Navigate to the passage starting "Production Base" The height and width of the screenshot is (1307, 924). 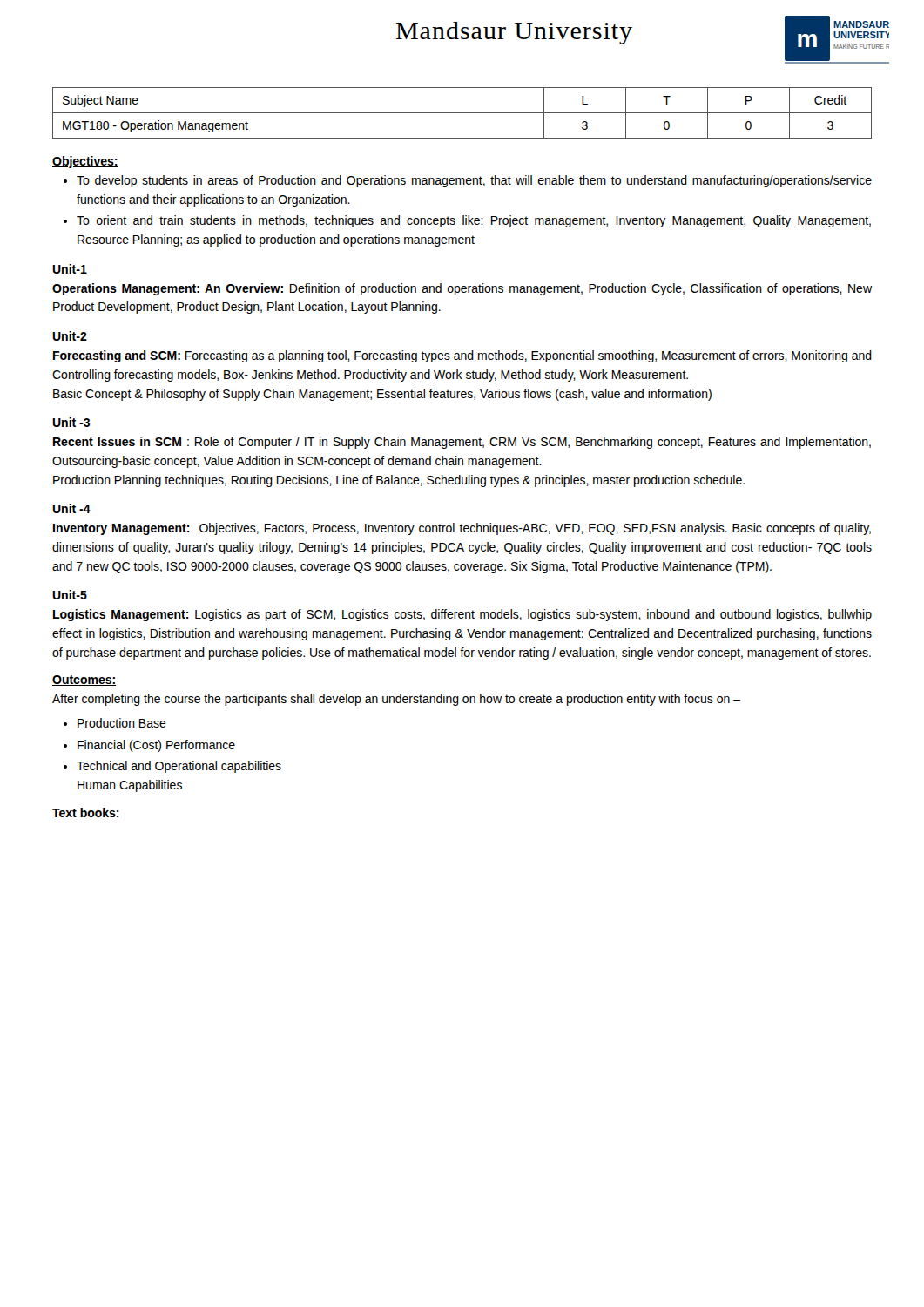[x=121, y=723]
